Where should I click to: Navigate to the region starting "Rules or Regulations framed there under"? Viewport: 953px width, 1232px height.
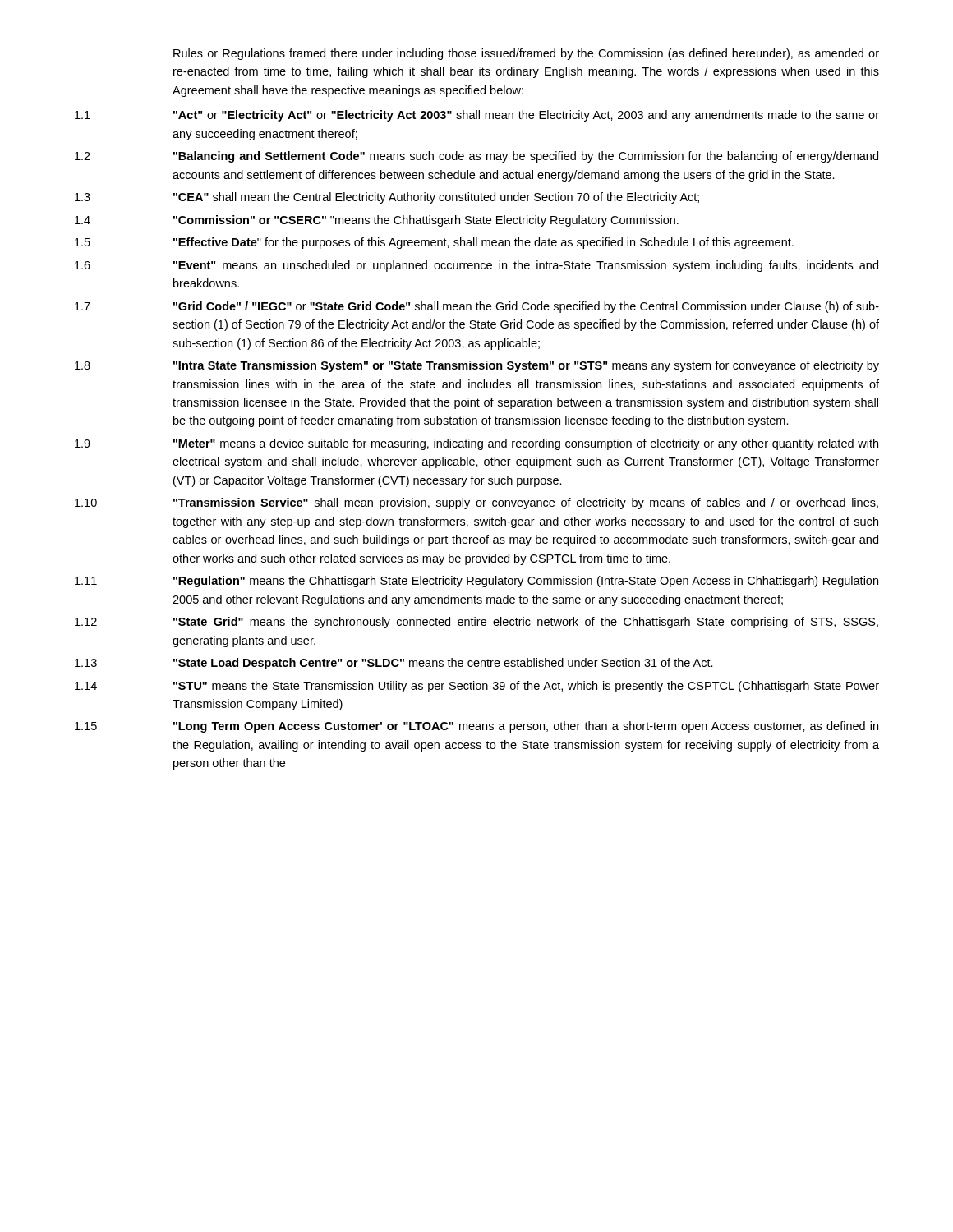526,72
